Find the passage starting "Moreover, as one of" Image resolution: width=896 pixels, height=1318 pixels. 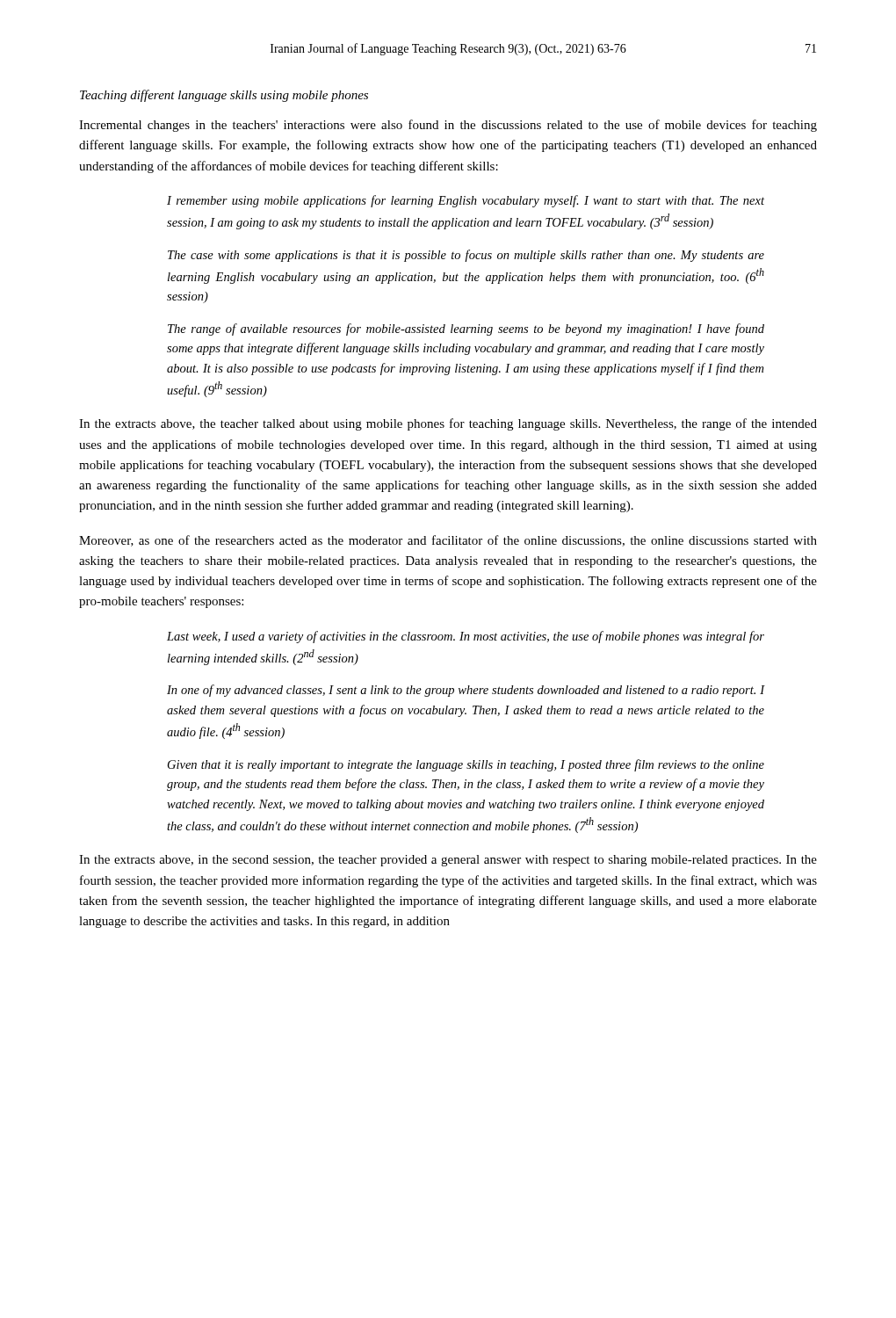pos(448,571)
